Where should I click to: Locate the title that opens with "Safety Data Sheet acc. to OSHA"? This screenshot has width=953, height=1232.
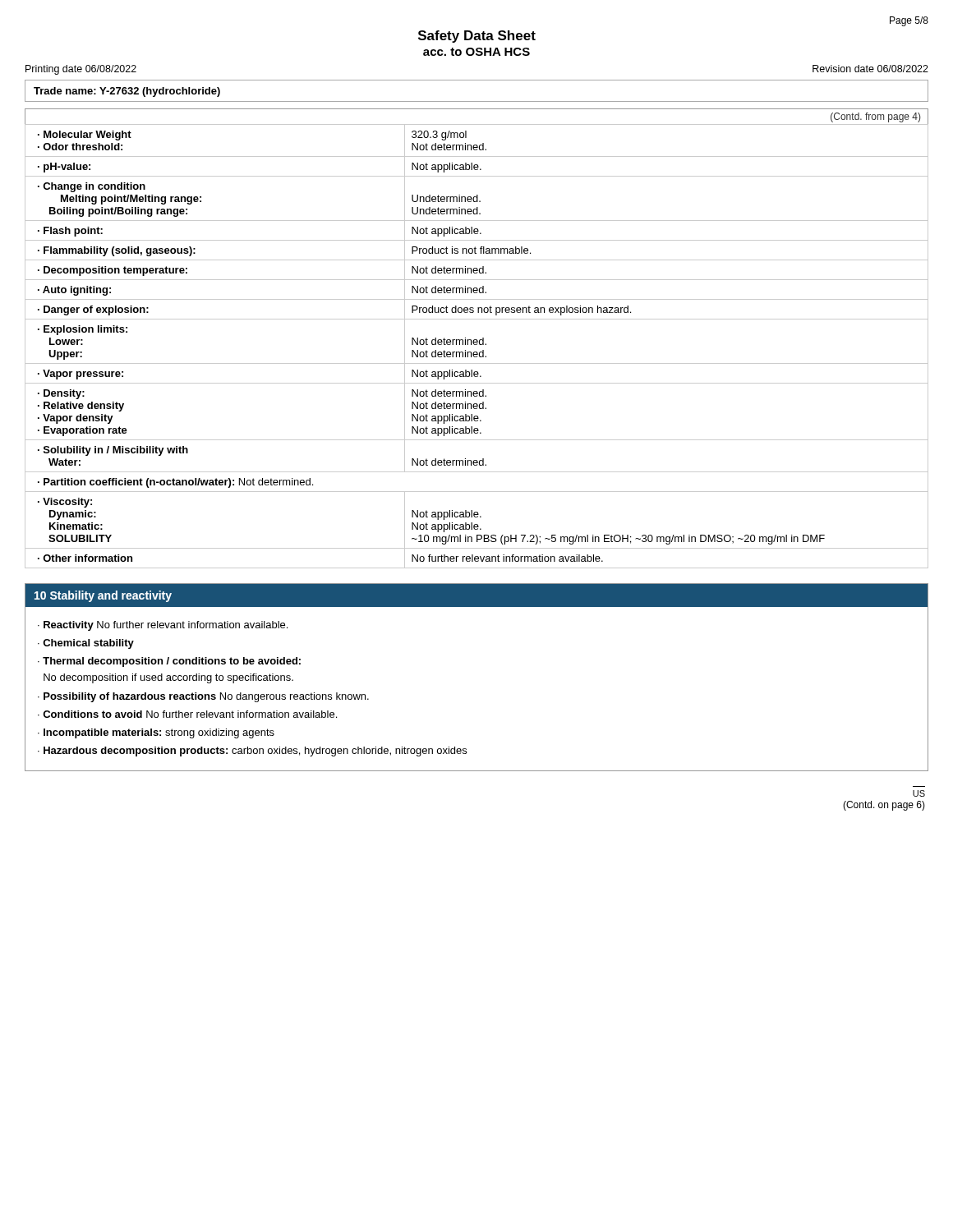(x=476, y=43)
